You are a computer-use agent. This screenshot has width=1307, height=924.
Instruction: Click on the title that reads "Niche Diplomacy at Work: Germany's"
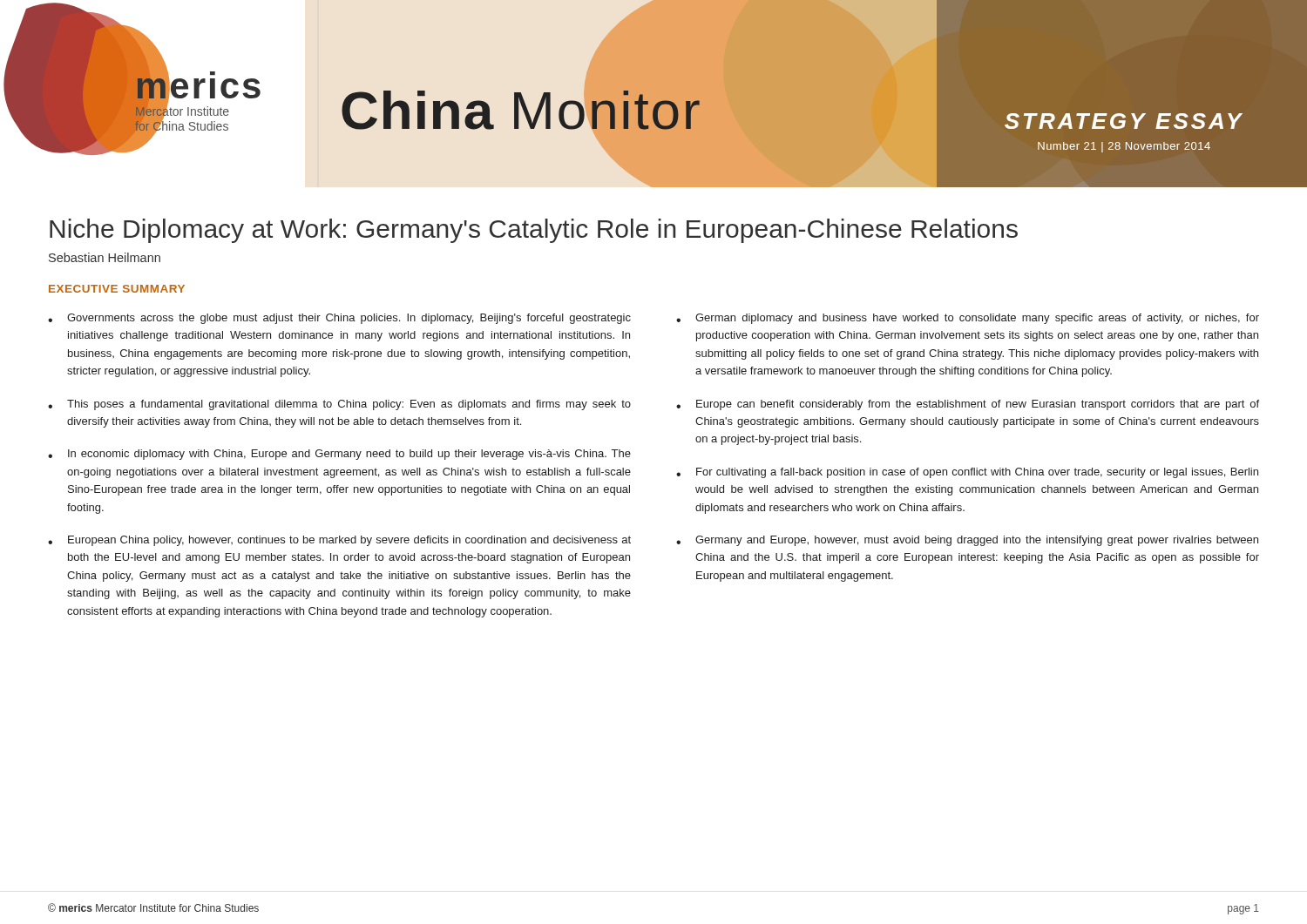[533, 229]
